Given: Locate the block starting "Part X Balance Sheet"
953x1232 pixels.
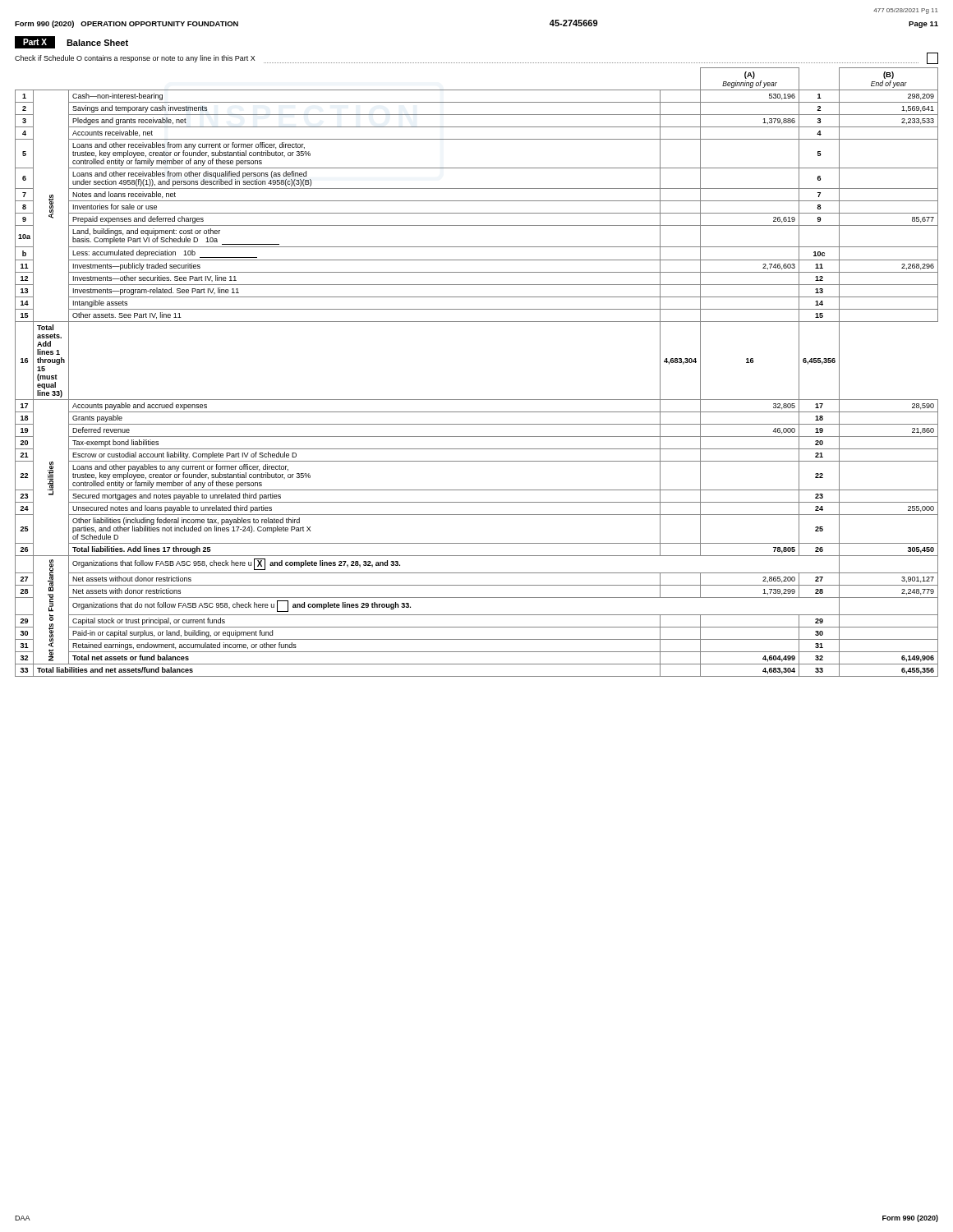Looking at the screenshot, I should coord(72,42).
